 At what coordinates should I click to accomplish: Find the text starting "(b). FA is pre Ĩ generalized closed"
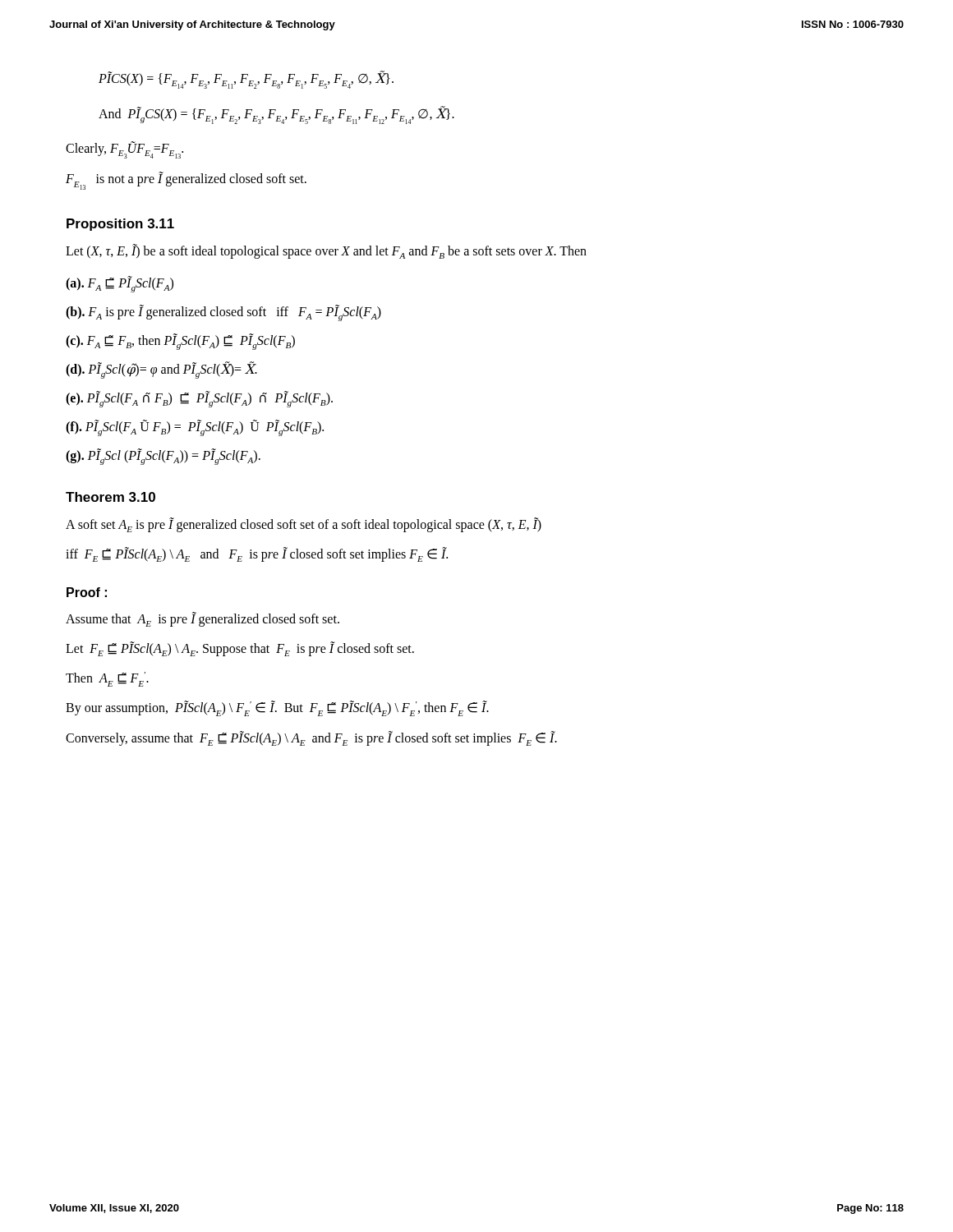point(224,313)
